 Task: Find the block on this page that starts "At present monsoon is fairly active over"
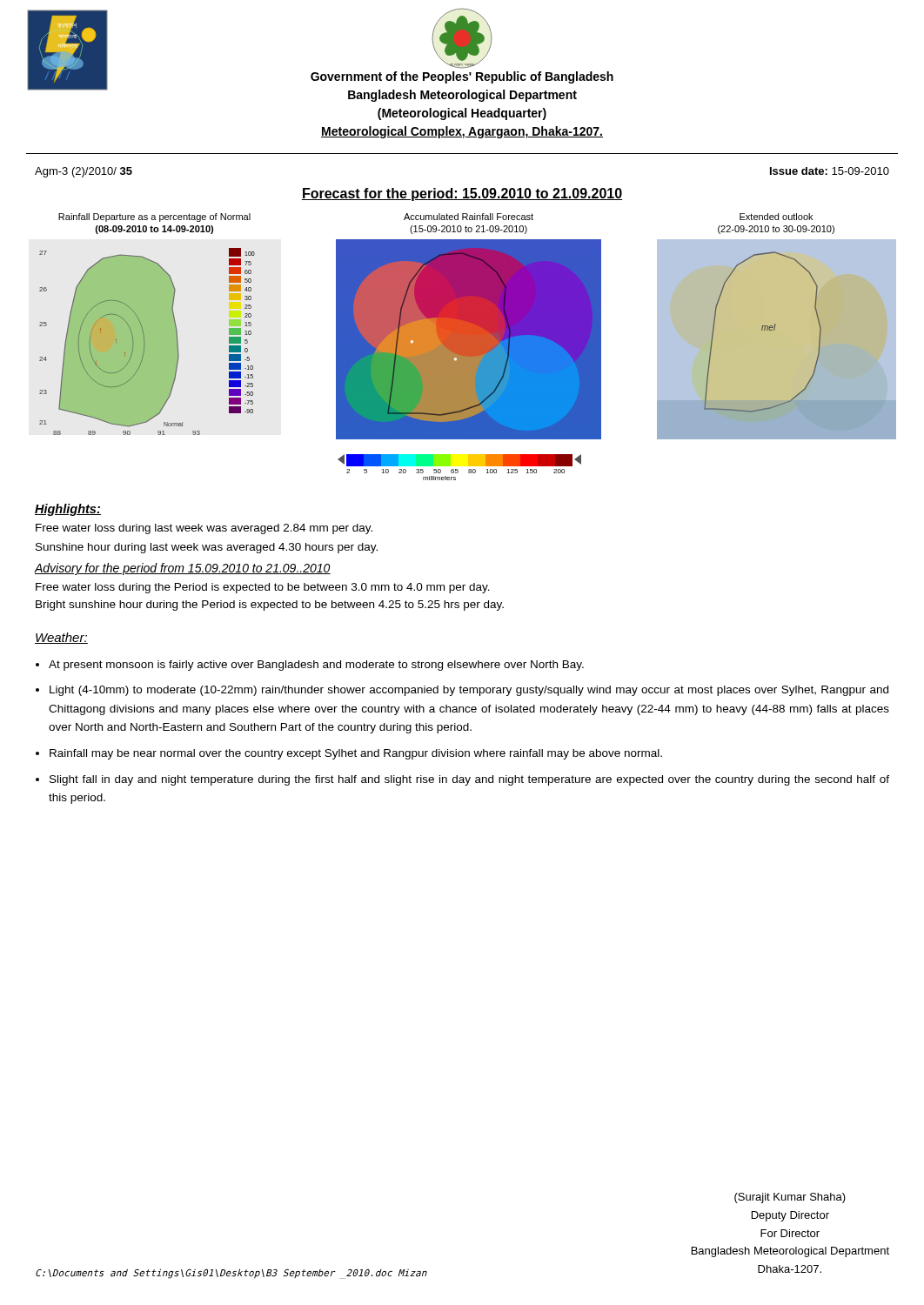tap(317, 664)
